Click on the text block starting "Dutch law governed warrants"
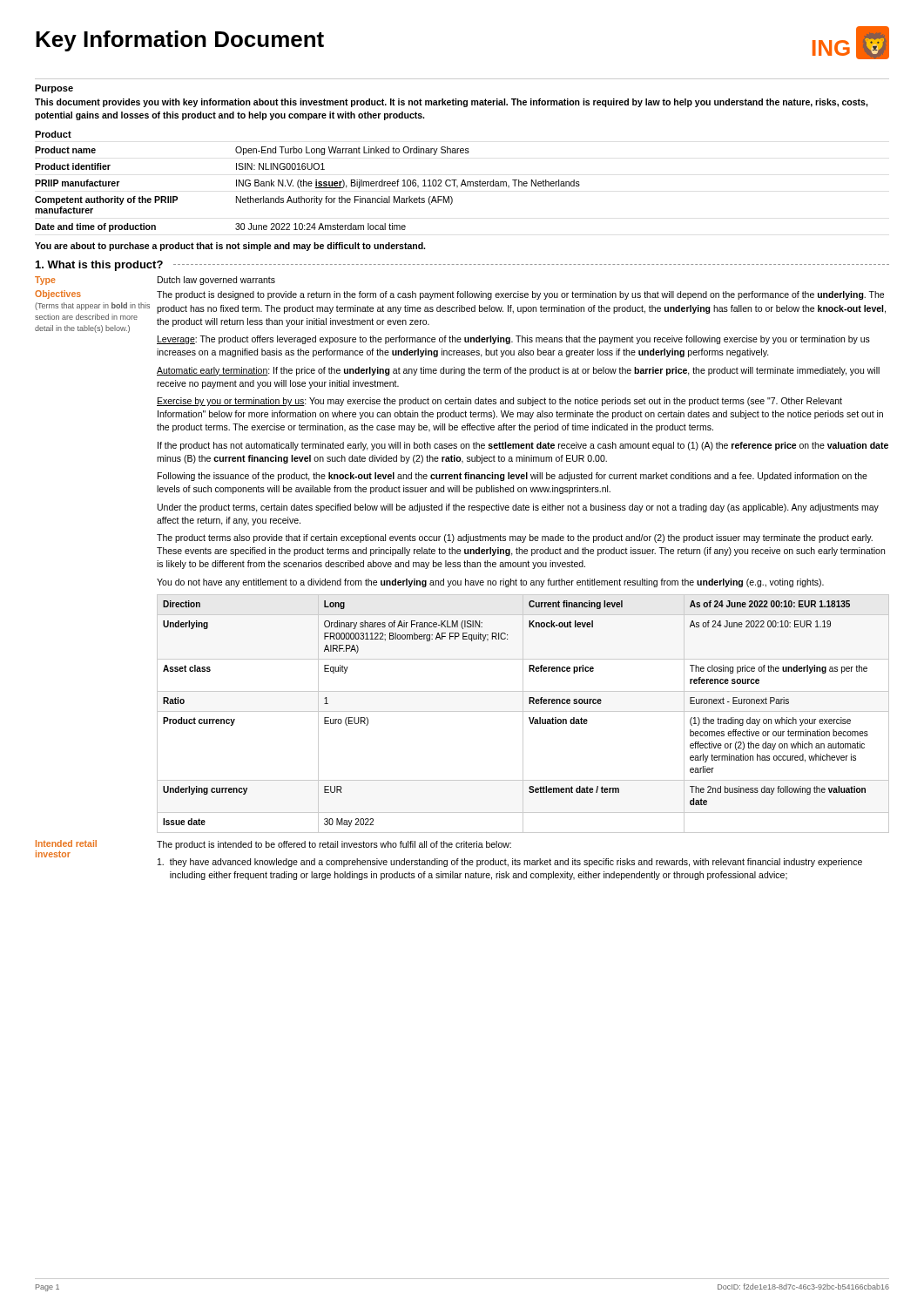The width and height of the screenshot is (924, 1307). click(x=216, y=280)
